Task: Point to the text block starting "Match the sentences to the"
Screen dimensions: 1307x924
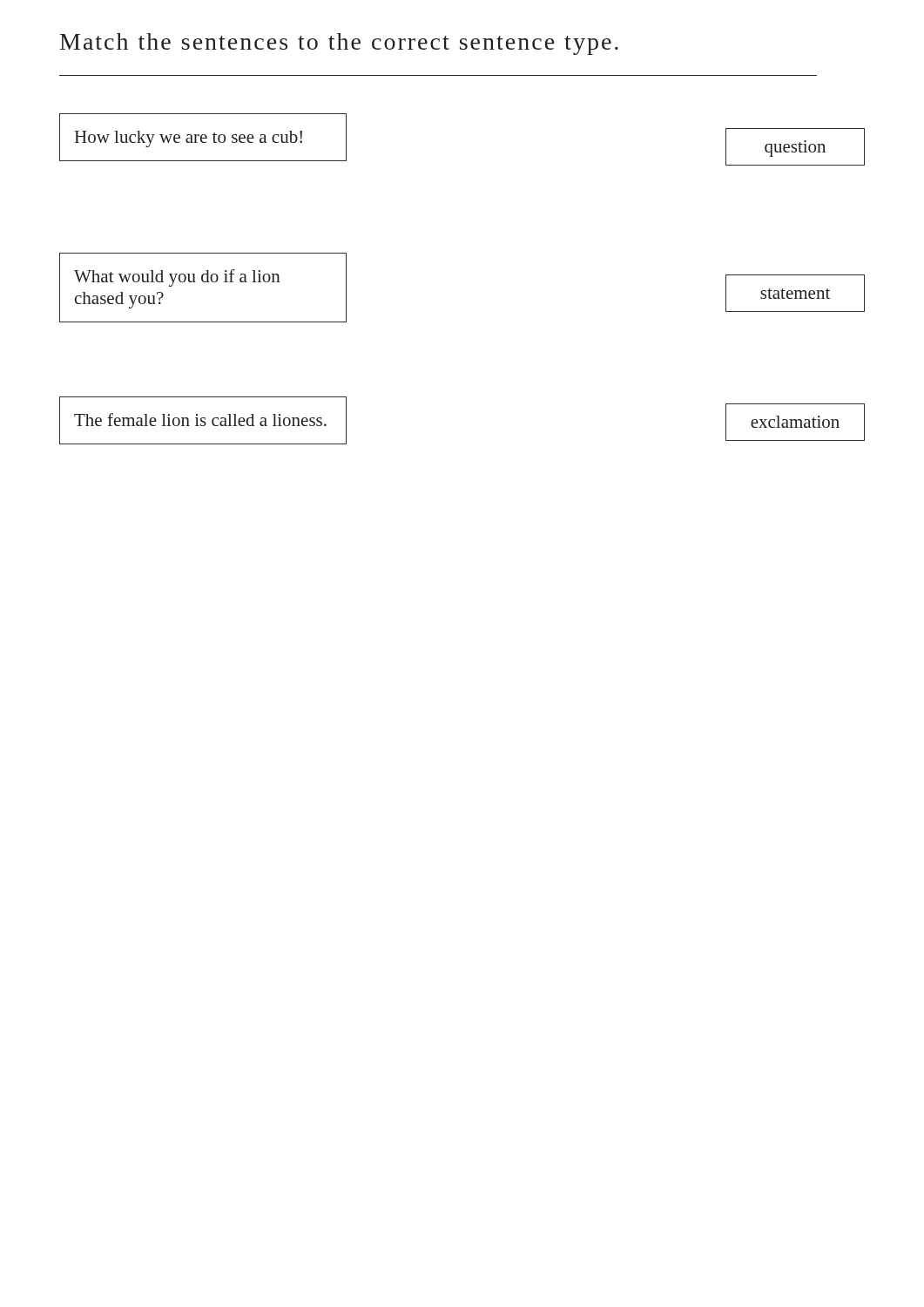Action: pyautogui.click(x=340, y=41)
